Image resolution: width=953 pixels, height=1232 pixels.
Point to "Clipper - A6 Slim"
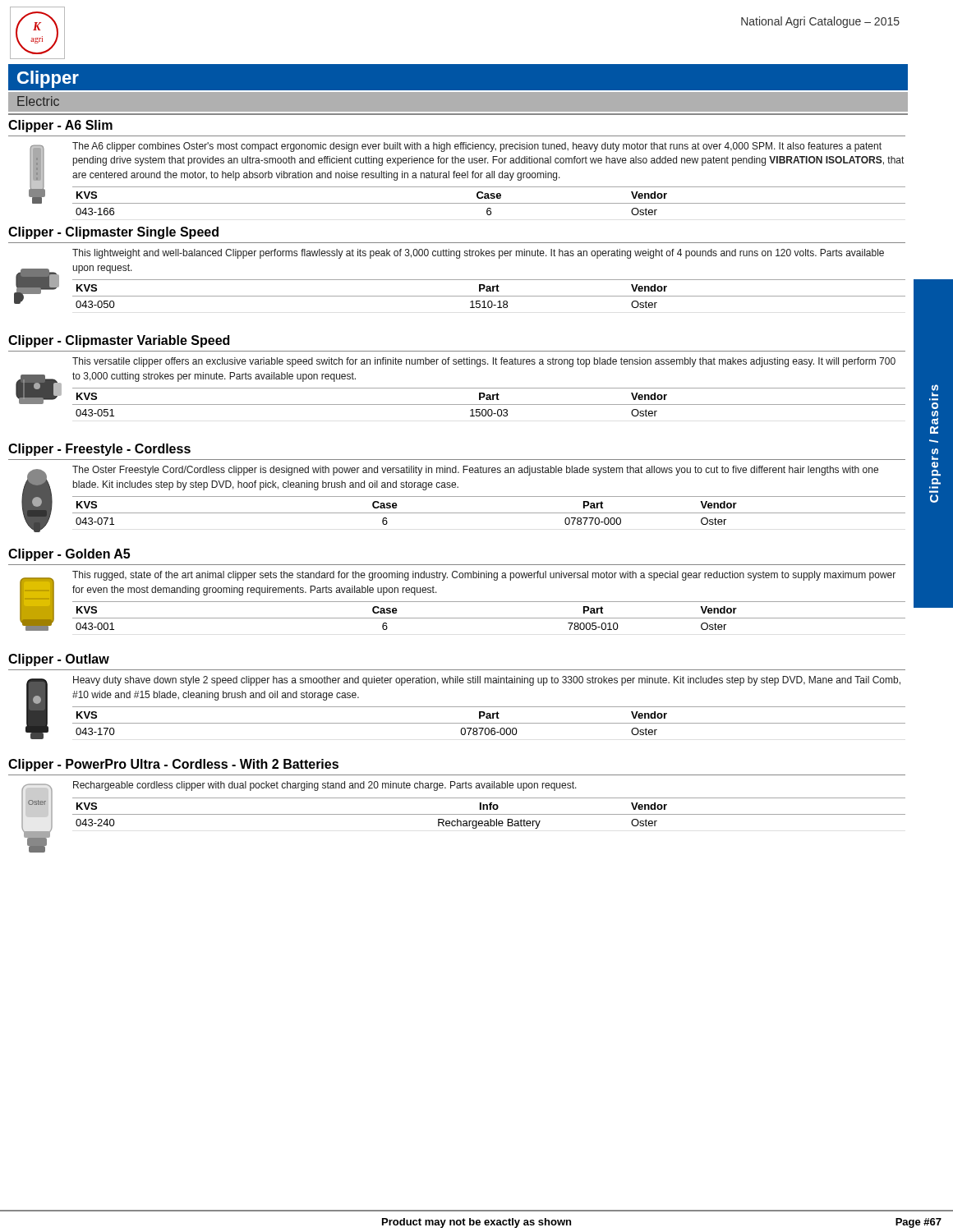(x=61, y=125)
